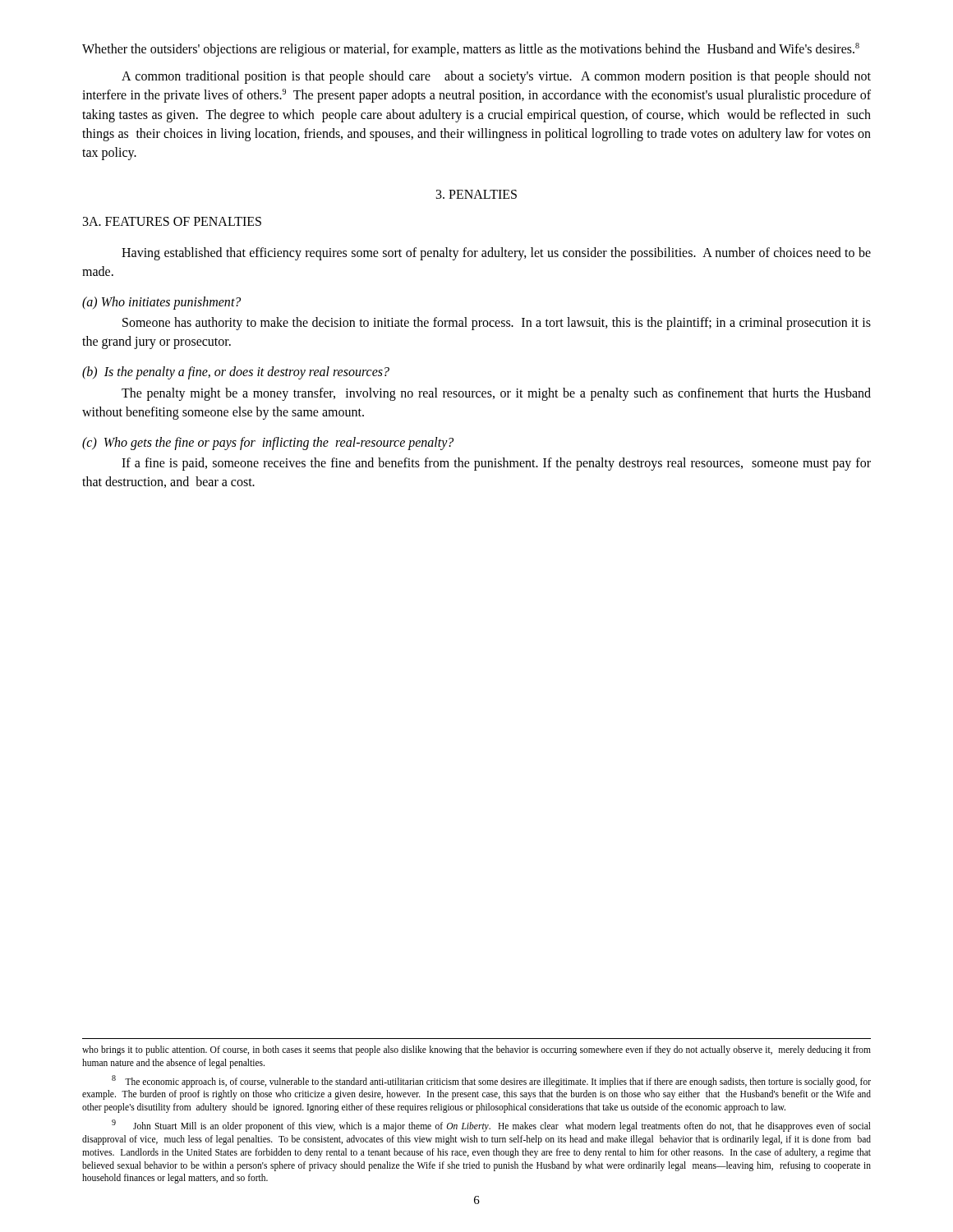Click on the text block that says "If a fine is"
Viewport: 953px width, 1232px height.
476,473
